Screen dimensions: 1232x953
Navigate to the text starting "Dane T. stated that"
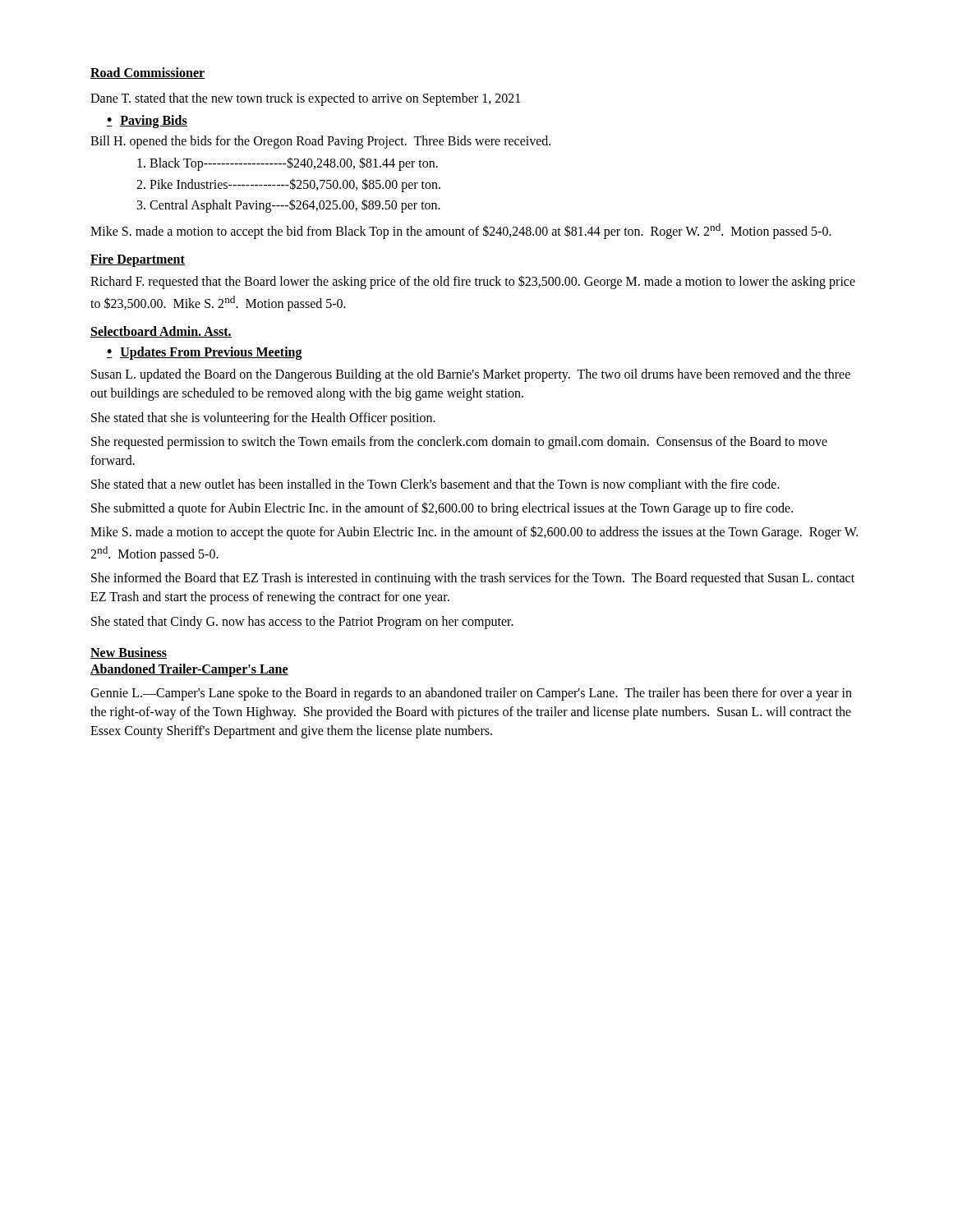point(306,98)
